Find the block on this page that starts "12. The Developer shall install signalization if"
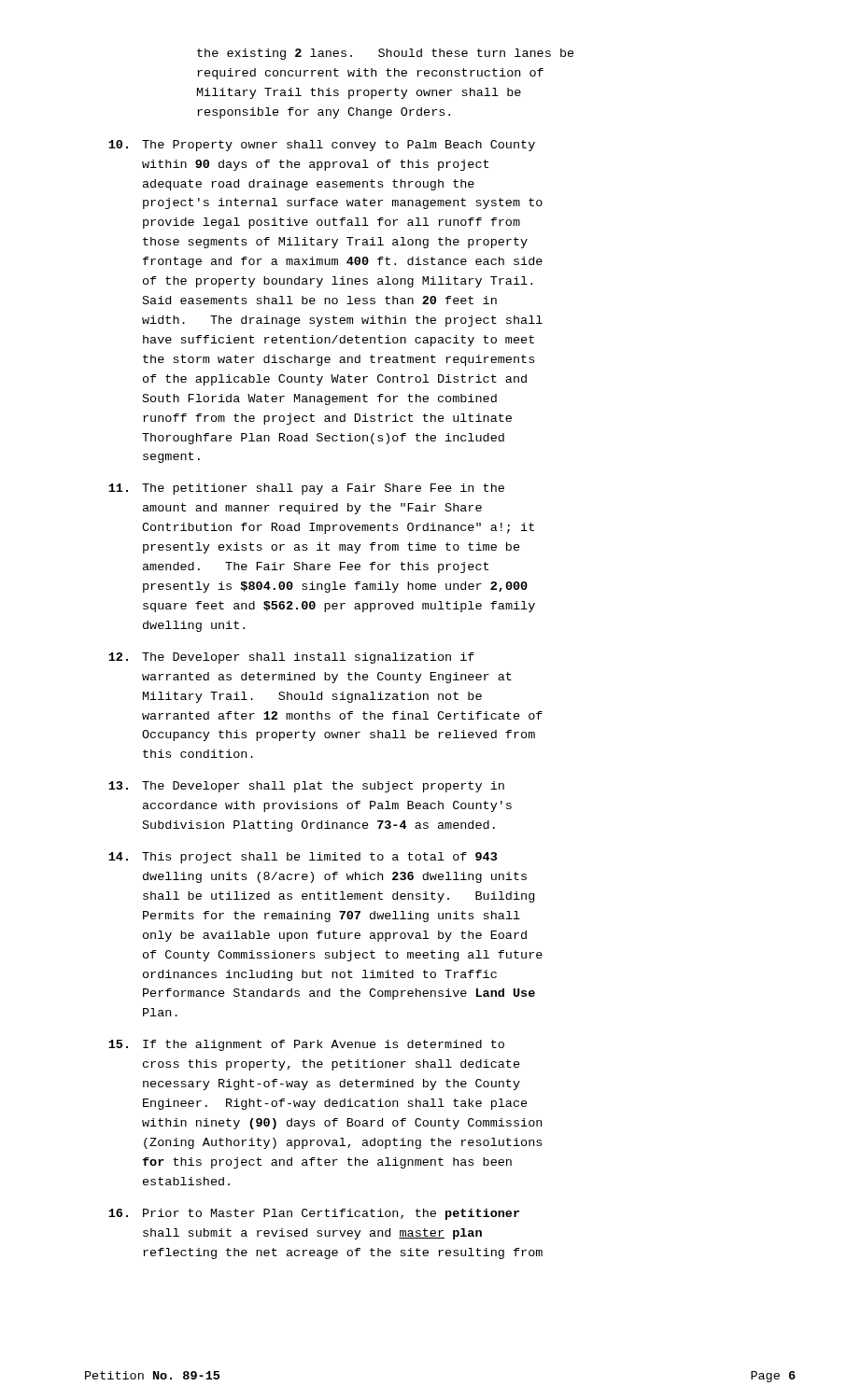 pyautogui.click(x=440, y=707)
